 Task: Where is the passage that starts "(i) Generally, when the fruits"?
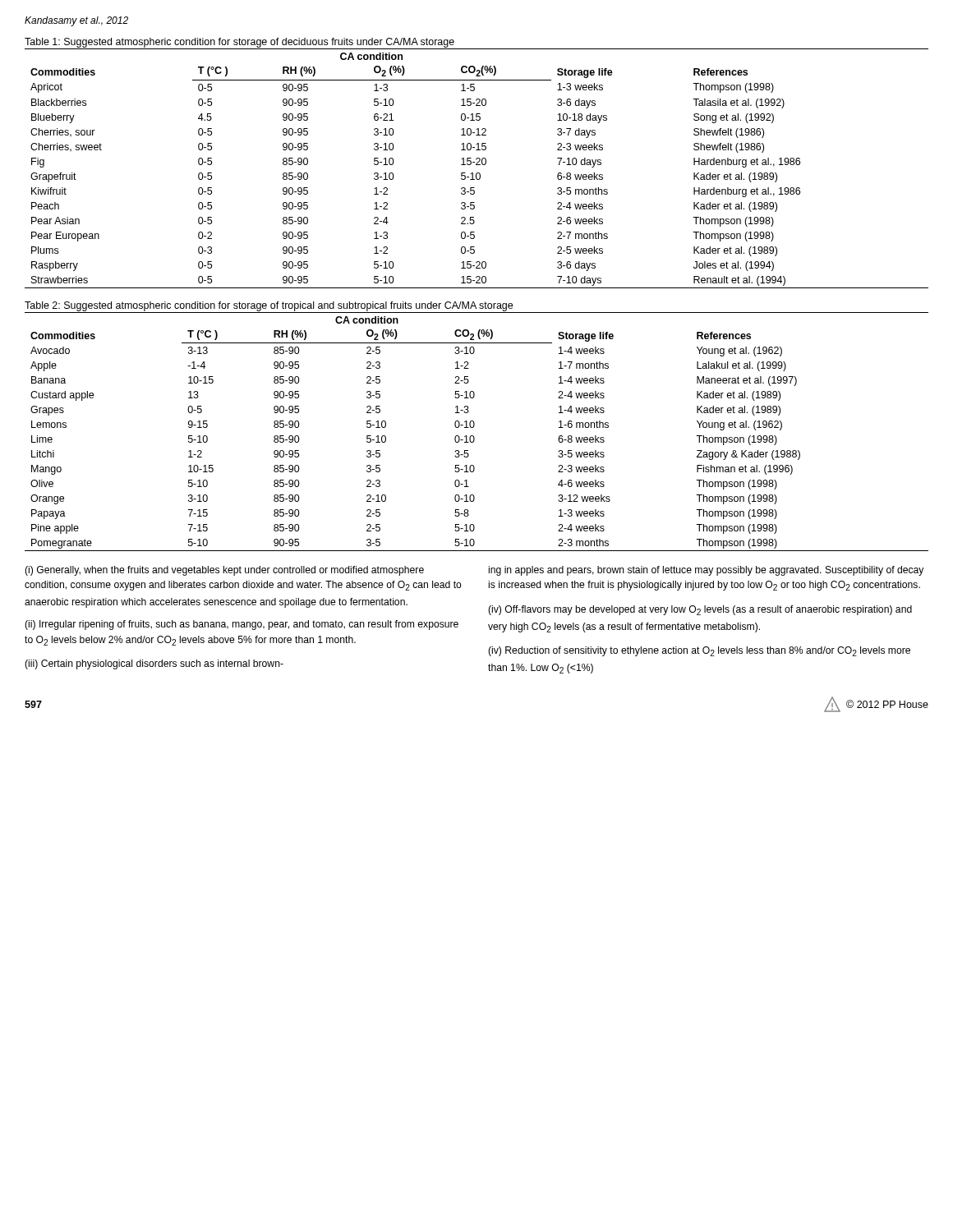243,586
